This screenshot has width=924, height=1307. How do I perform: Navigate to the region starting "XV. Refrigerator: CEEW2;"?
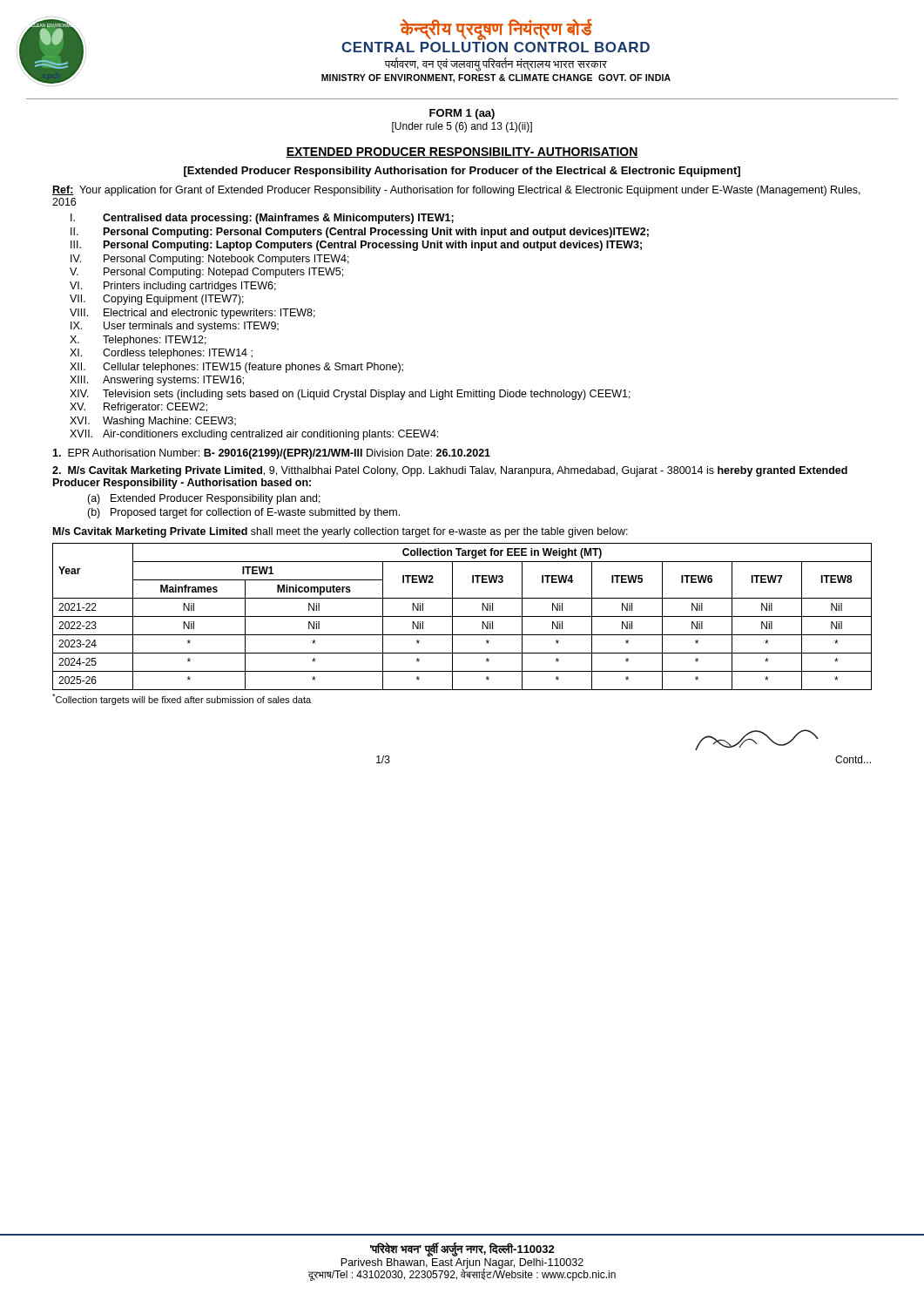pos(471,407)
